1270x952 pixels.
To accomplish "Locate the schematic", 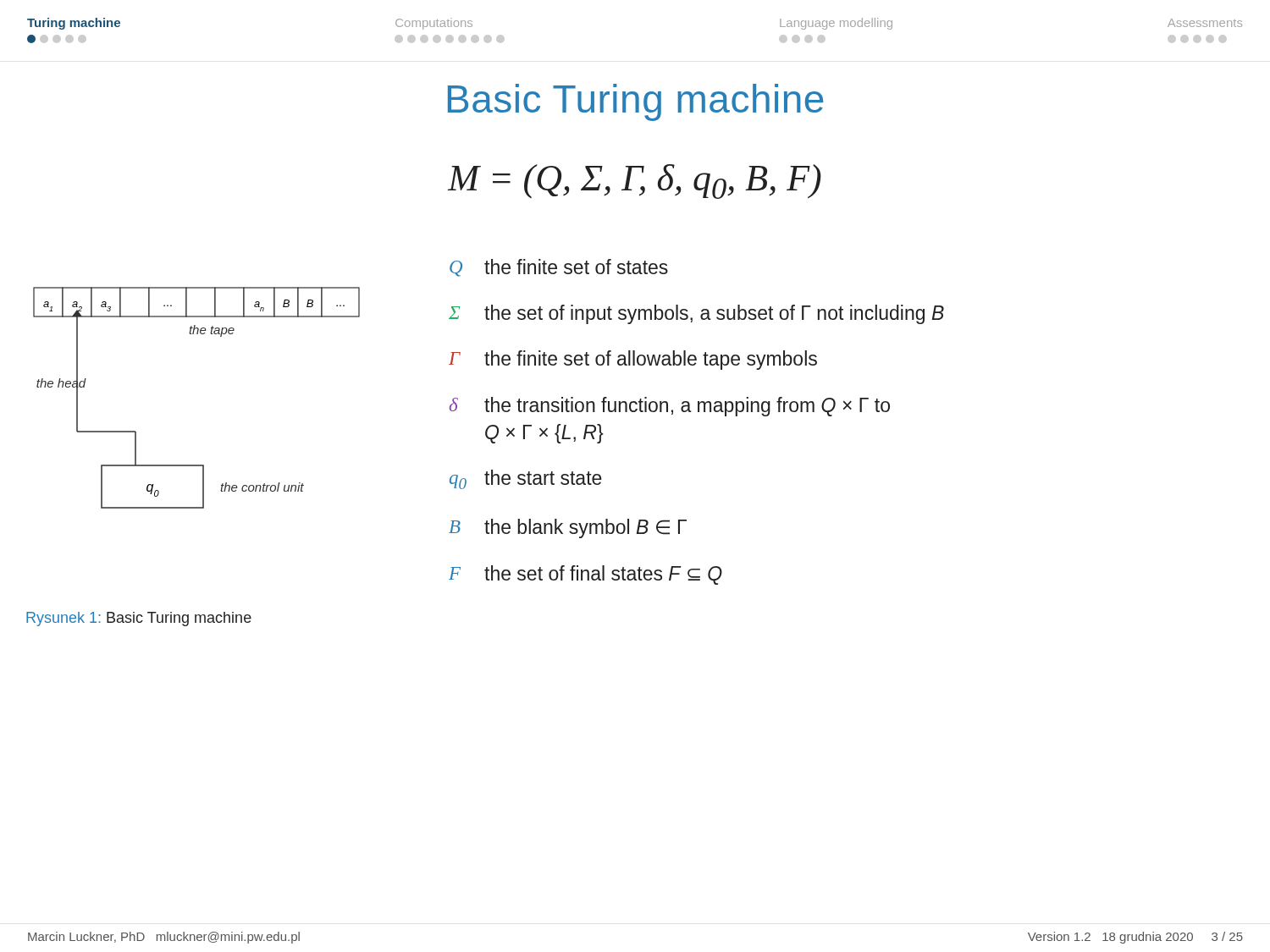I will point(203,421).
